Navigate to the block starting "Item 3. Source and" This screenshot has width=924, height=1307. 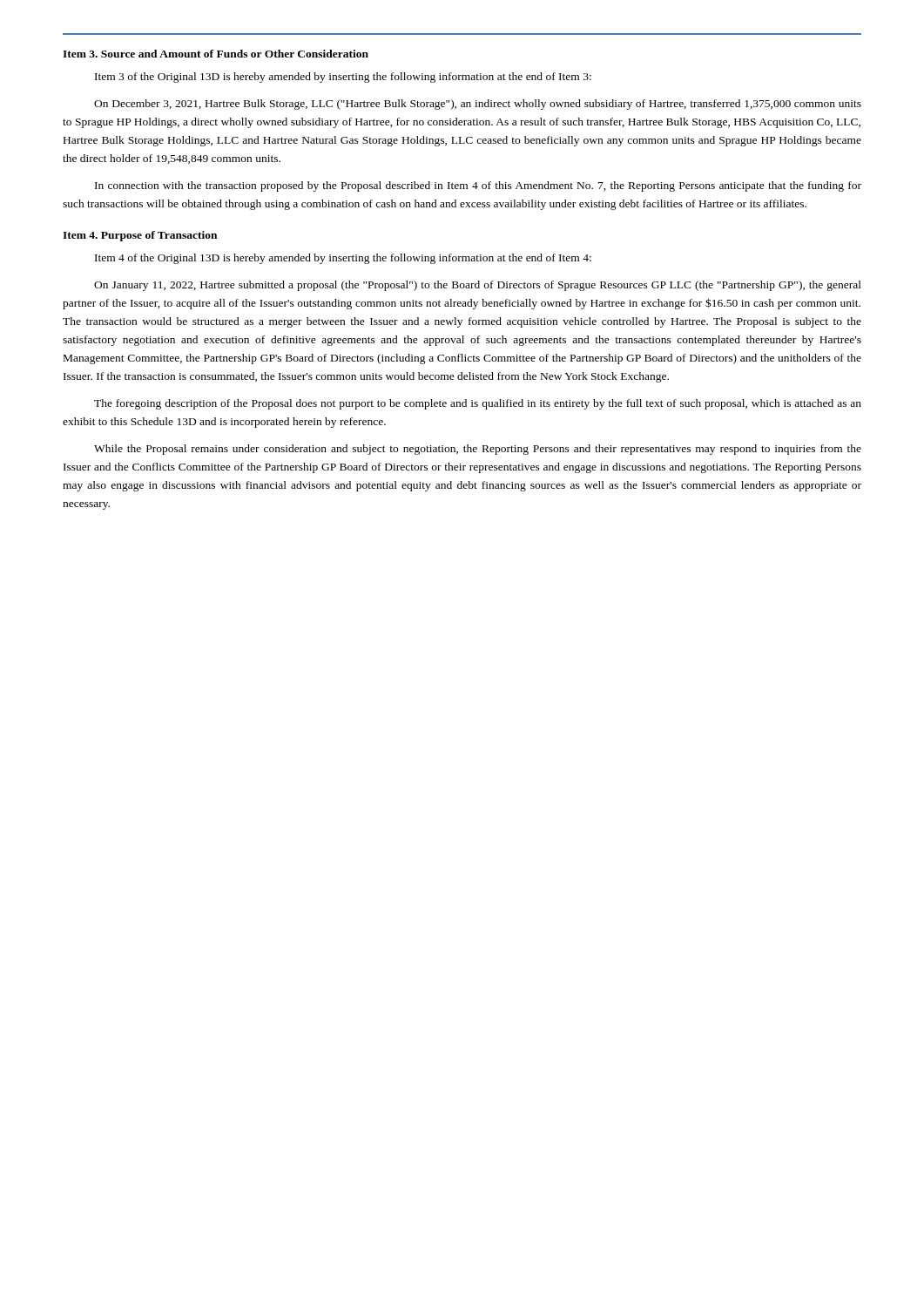pyautogui.click(x=216, y=54)
